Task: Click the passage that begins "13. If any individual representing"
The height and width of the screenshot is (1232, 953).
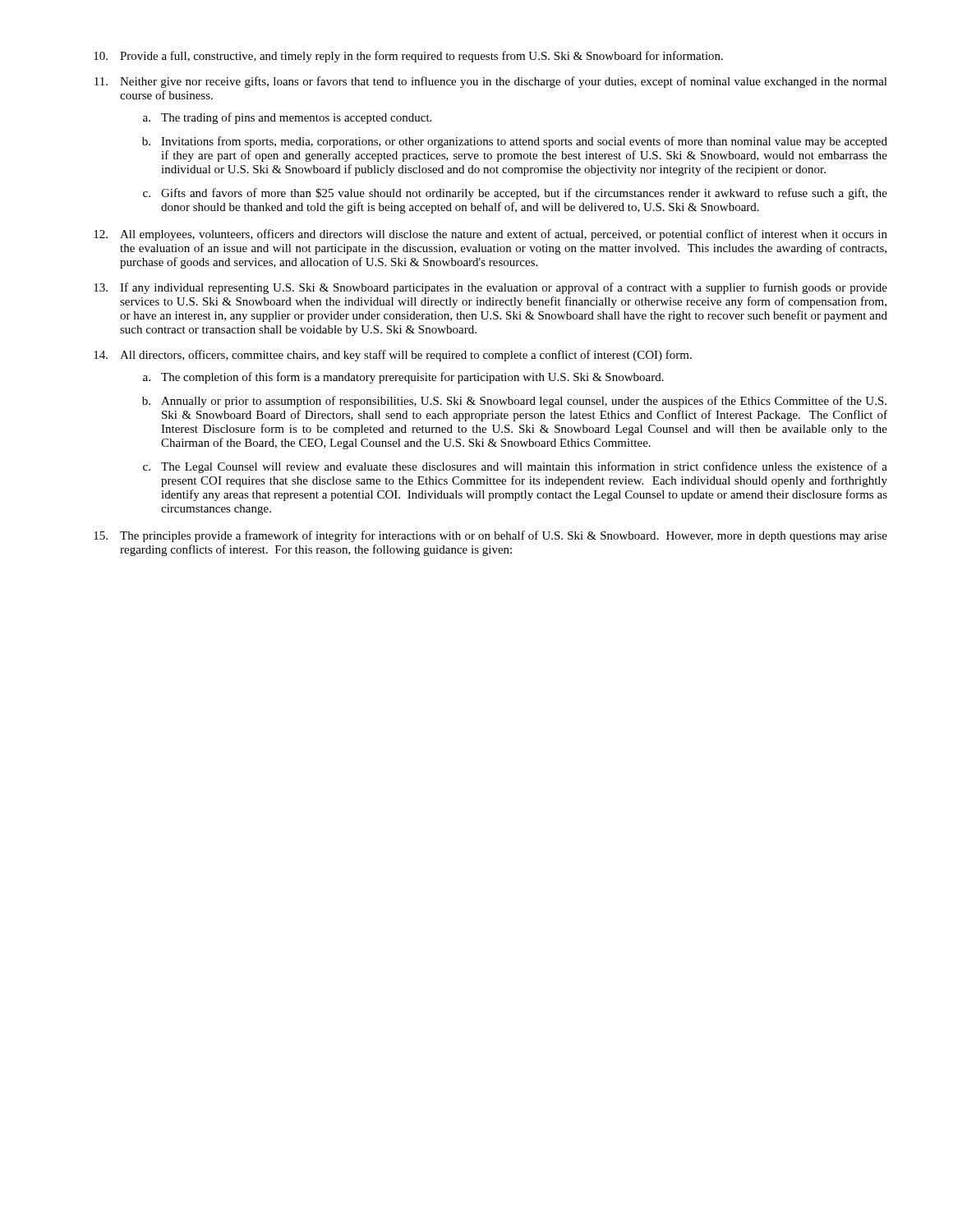Action: click(x=476, y=309)
